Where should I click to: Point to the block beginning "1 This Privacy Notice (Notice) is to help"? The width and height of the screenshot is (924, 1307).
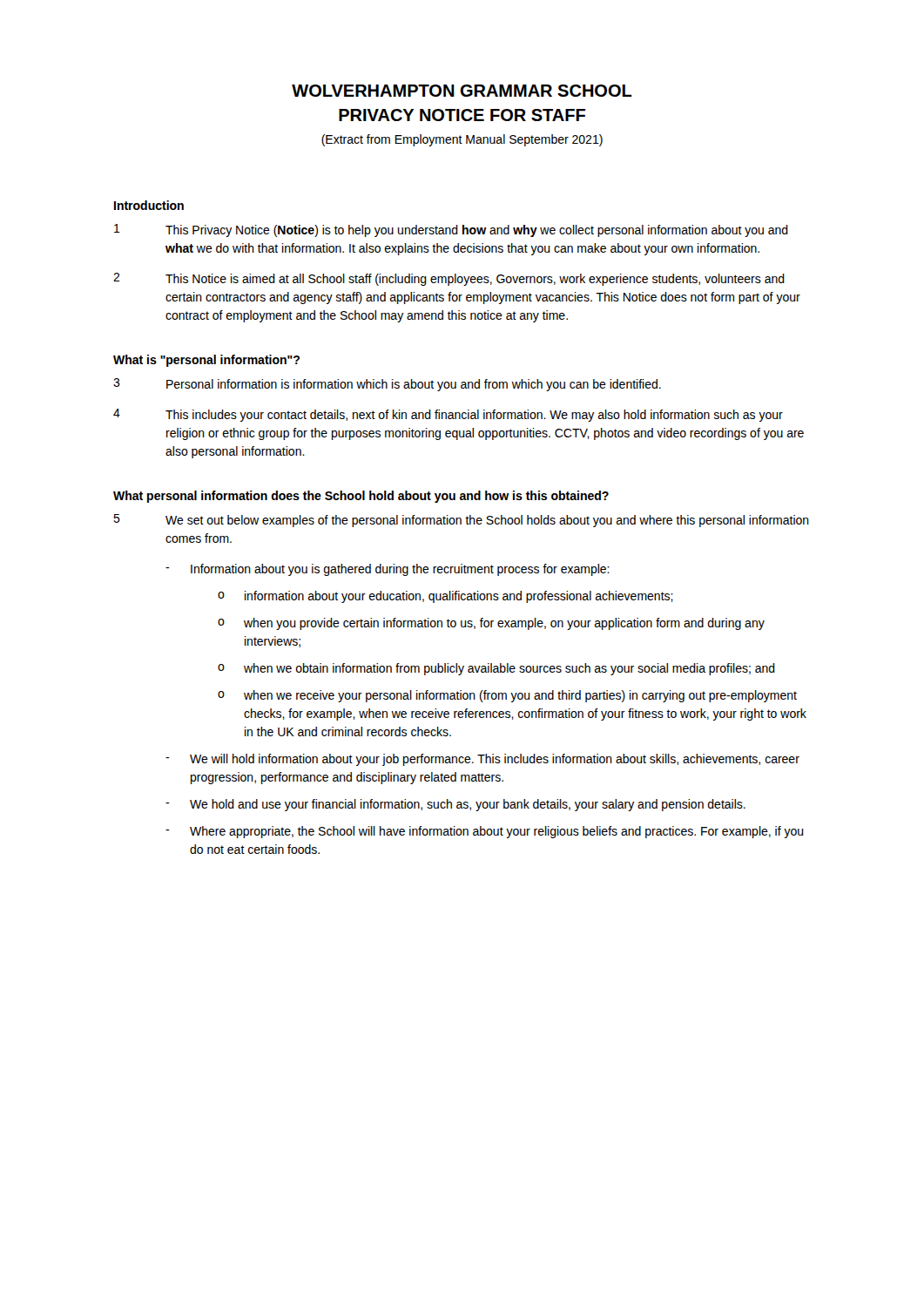(x=462, y=240)
